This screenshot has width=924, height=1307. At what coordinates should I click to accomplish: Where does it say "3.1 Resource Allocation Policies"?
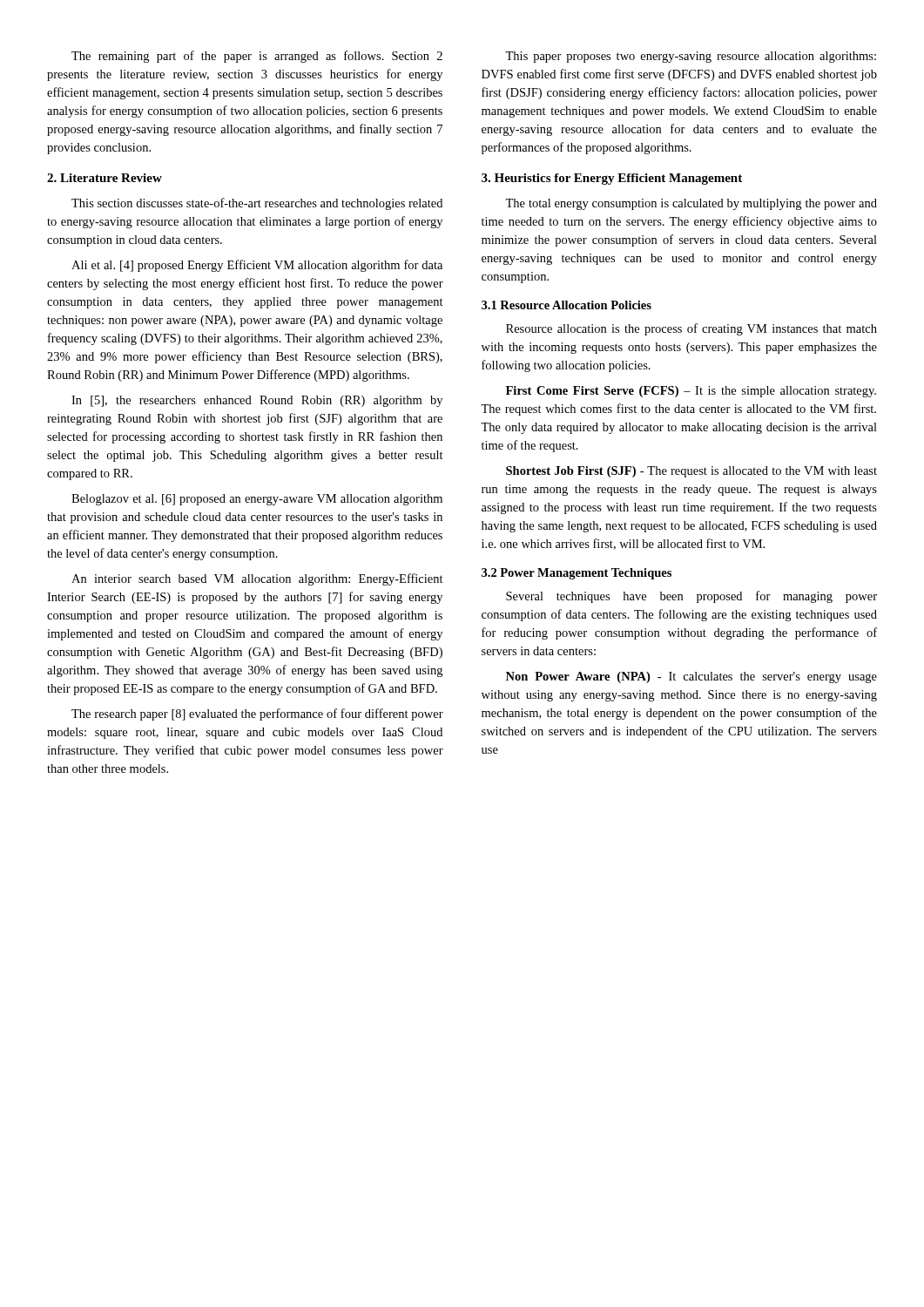(x=567, y=305)
